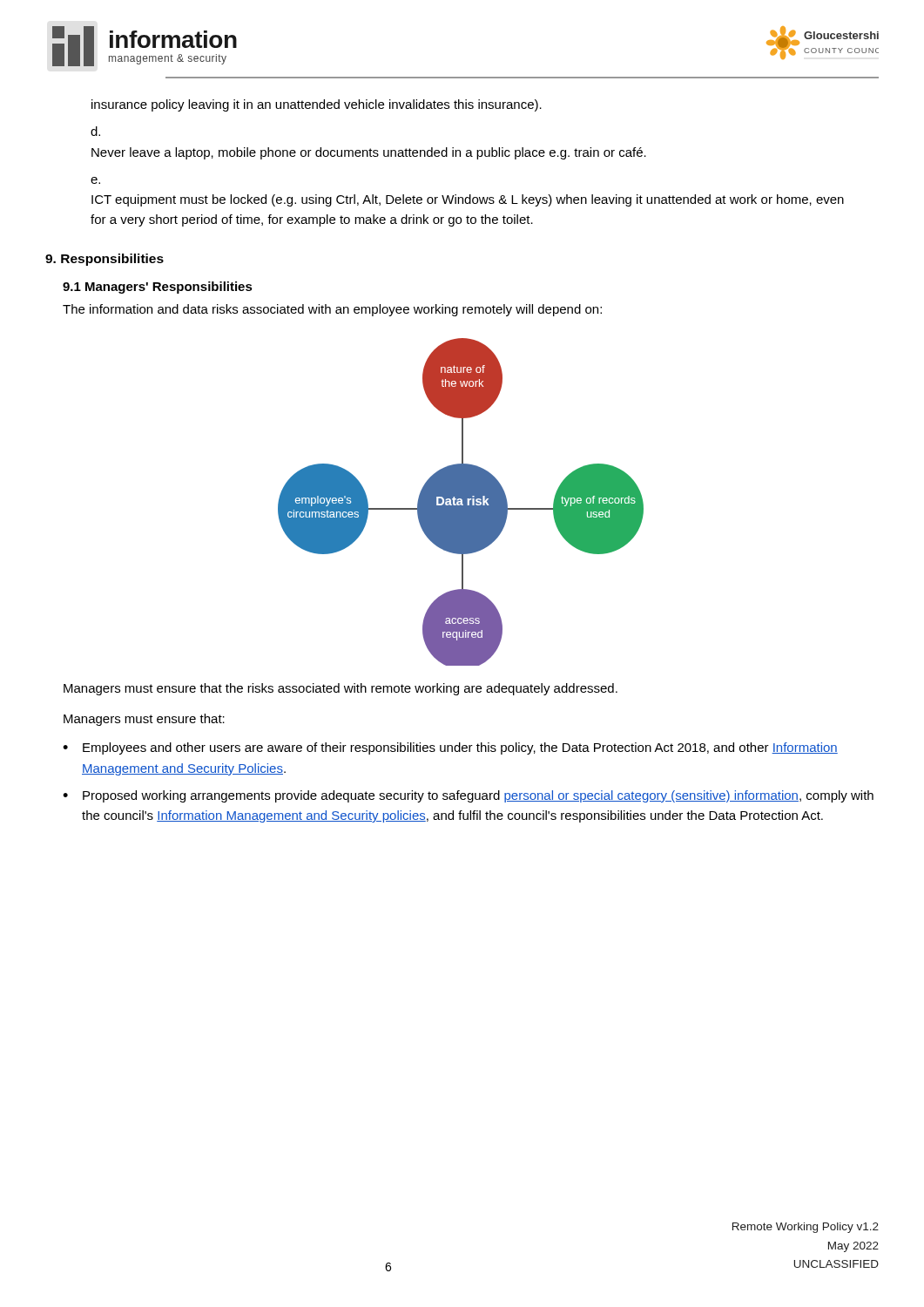This screenshot has width=924, height=1307.
Task: Find the passage starting "9. Responsibilities"
Action: pyautogui.click(x=105, y=258)
